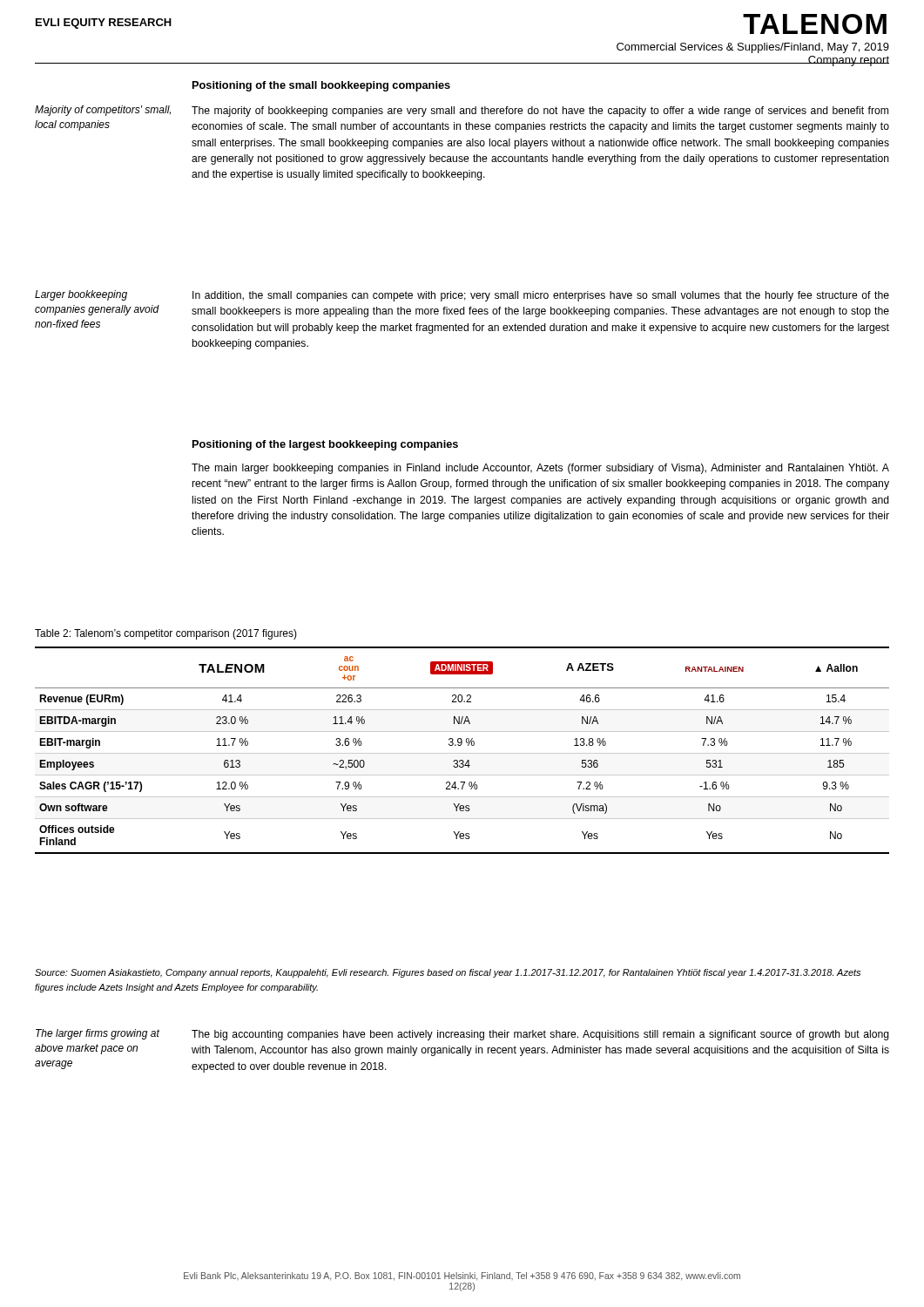Navigate to the text starting "The majority of bookkeeping companies"
This screenshot has height=1307, width=924.
pos(540,143)
